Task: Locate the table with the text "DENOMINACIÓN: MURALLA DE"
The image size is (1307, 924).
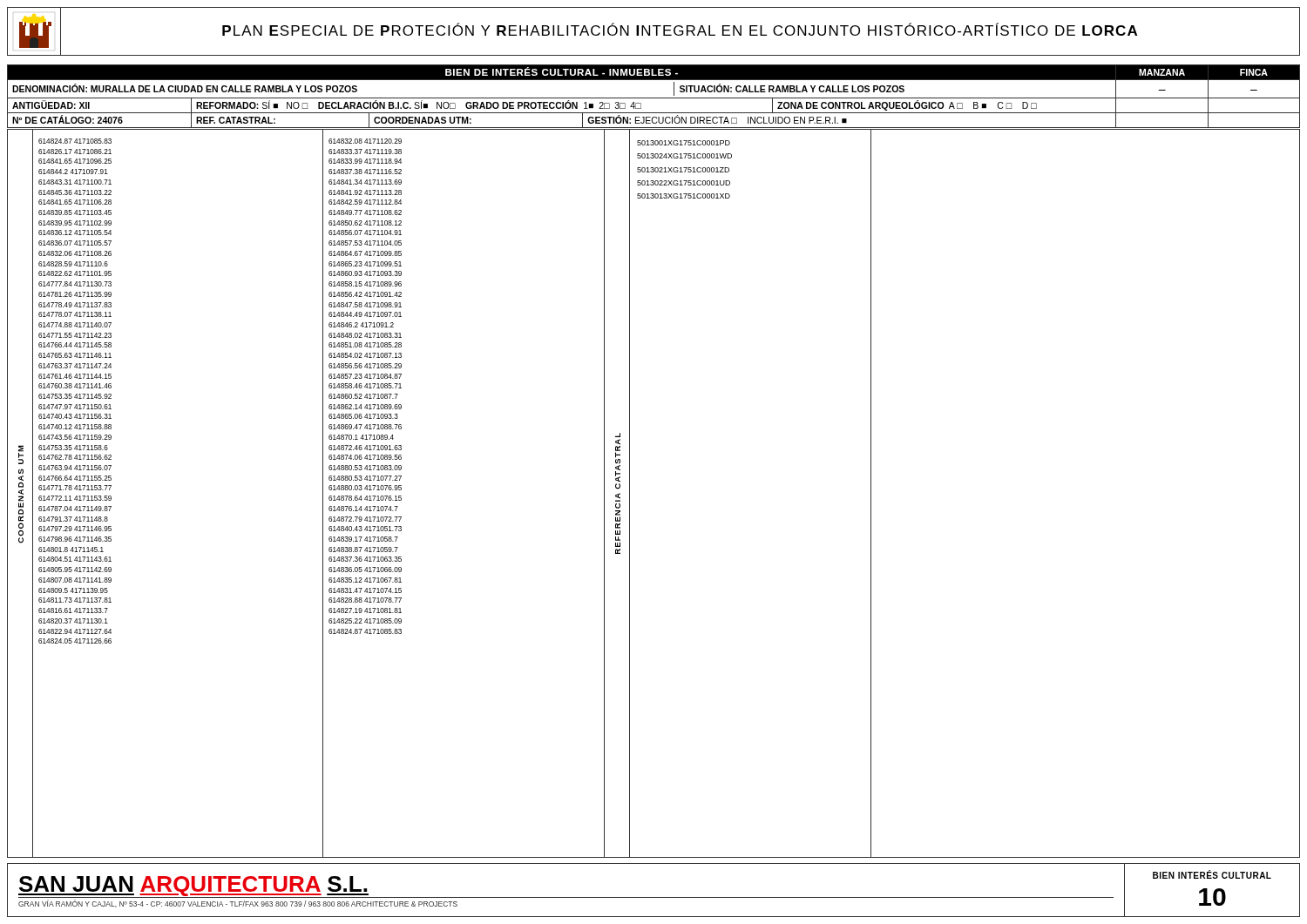Action: click(x=654, y=96)
